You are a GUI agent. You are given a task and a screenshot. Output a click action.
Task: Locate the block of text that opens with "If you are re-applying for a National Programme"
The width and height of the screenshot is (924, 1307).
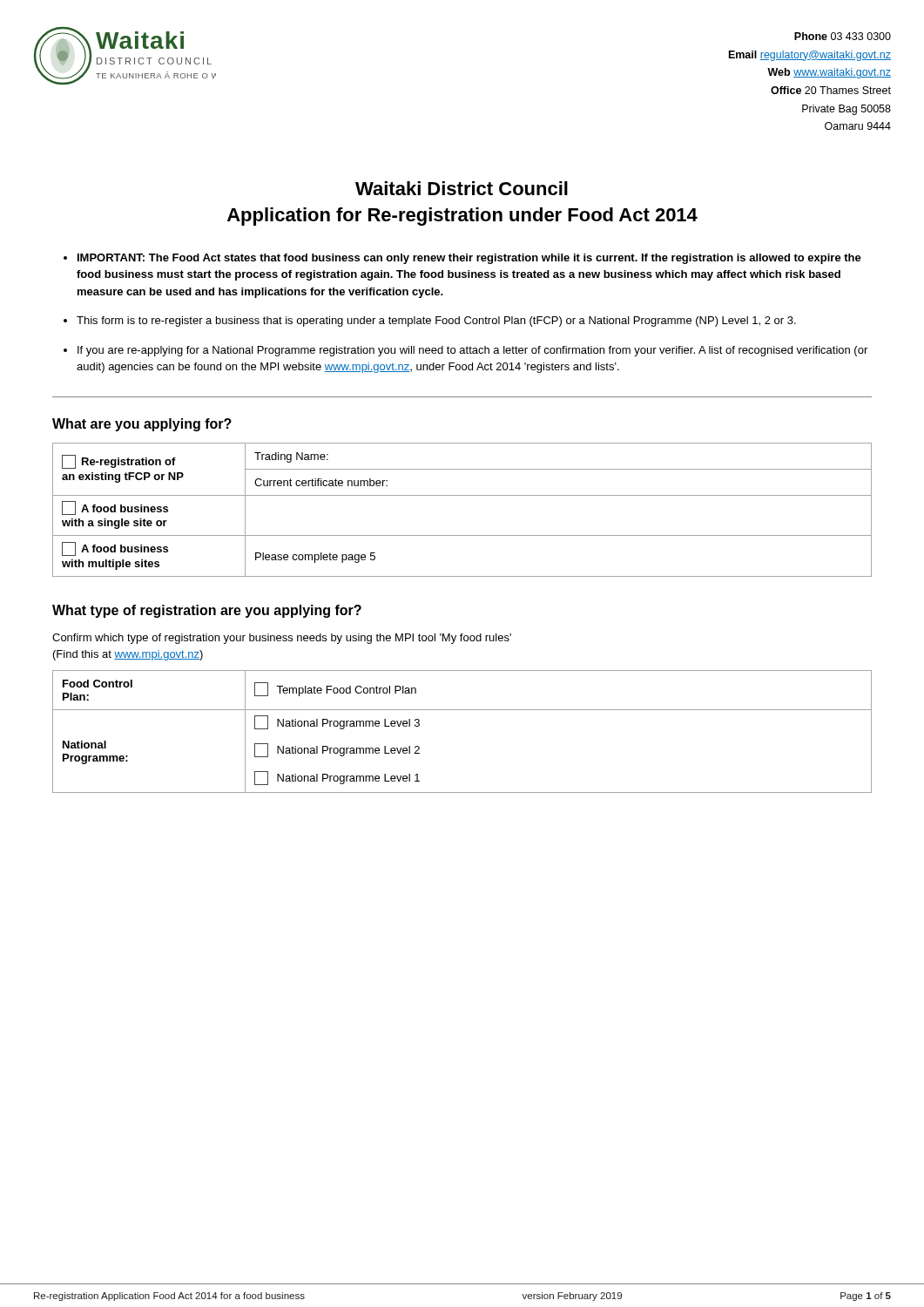tap(472, 358)
